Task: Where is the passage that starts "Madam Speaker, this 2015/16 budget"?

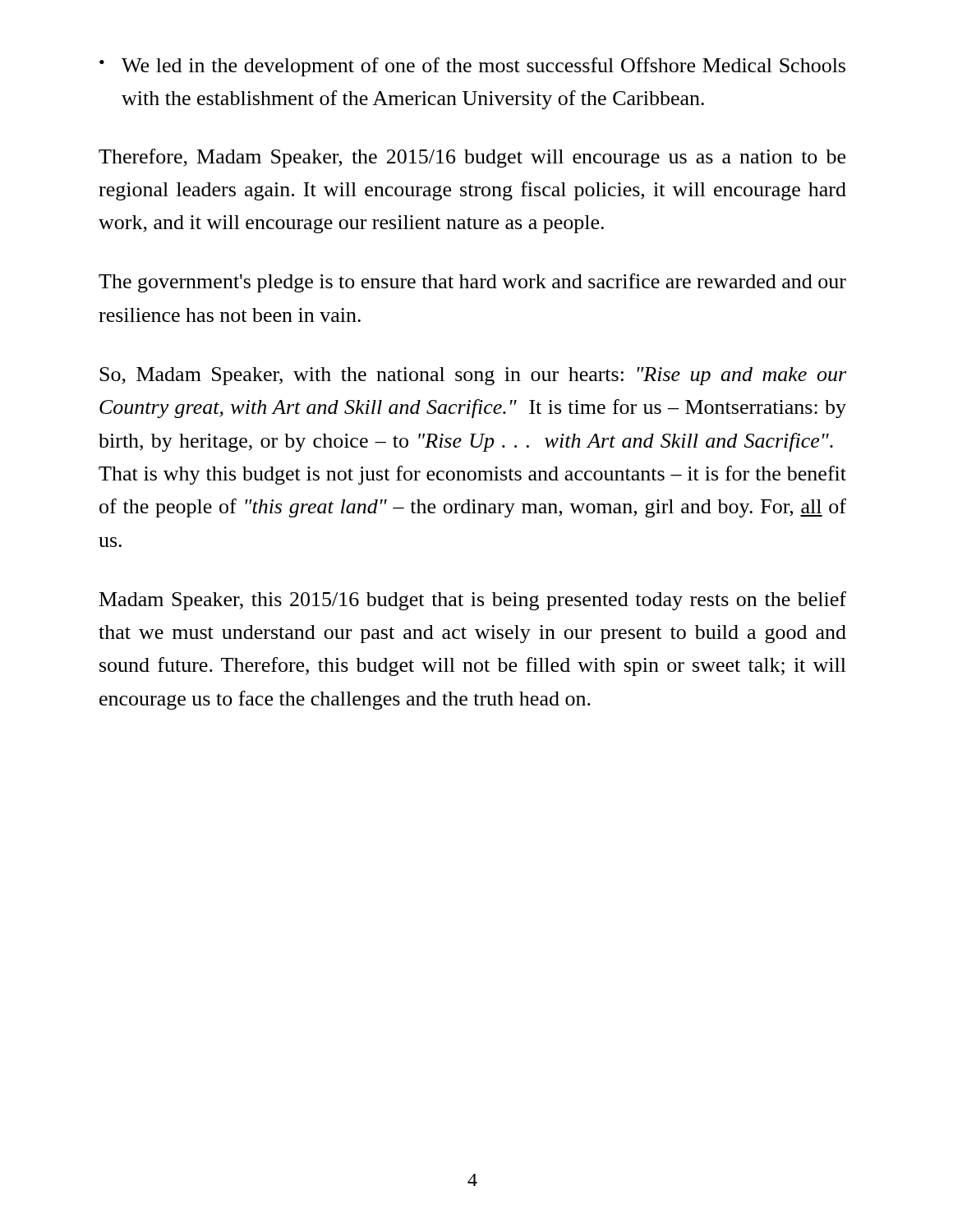Action: tap(473, 601)
